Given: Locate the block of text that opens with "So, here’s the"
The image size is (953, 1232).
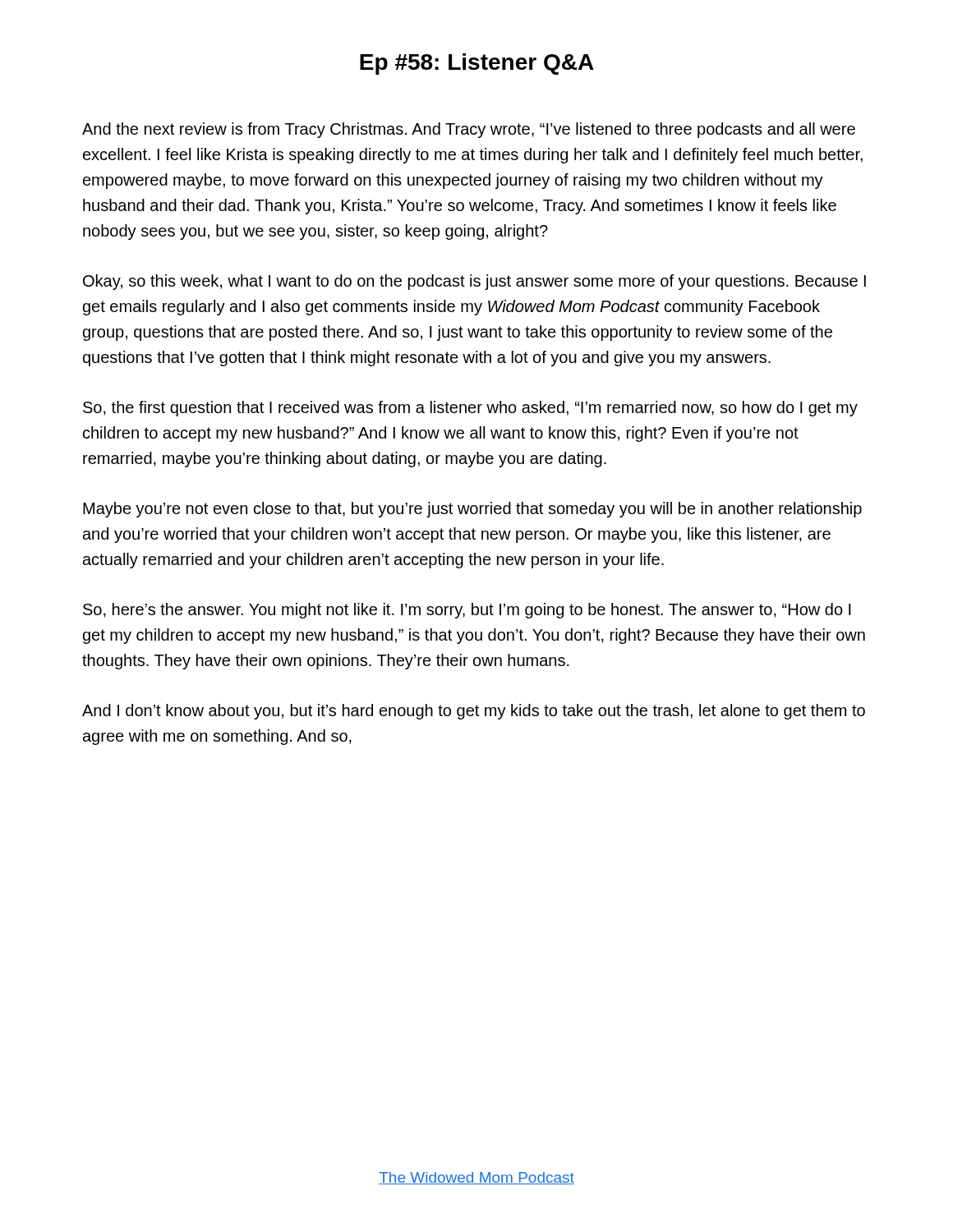Looking at the screenshot, I should 474,635.
